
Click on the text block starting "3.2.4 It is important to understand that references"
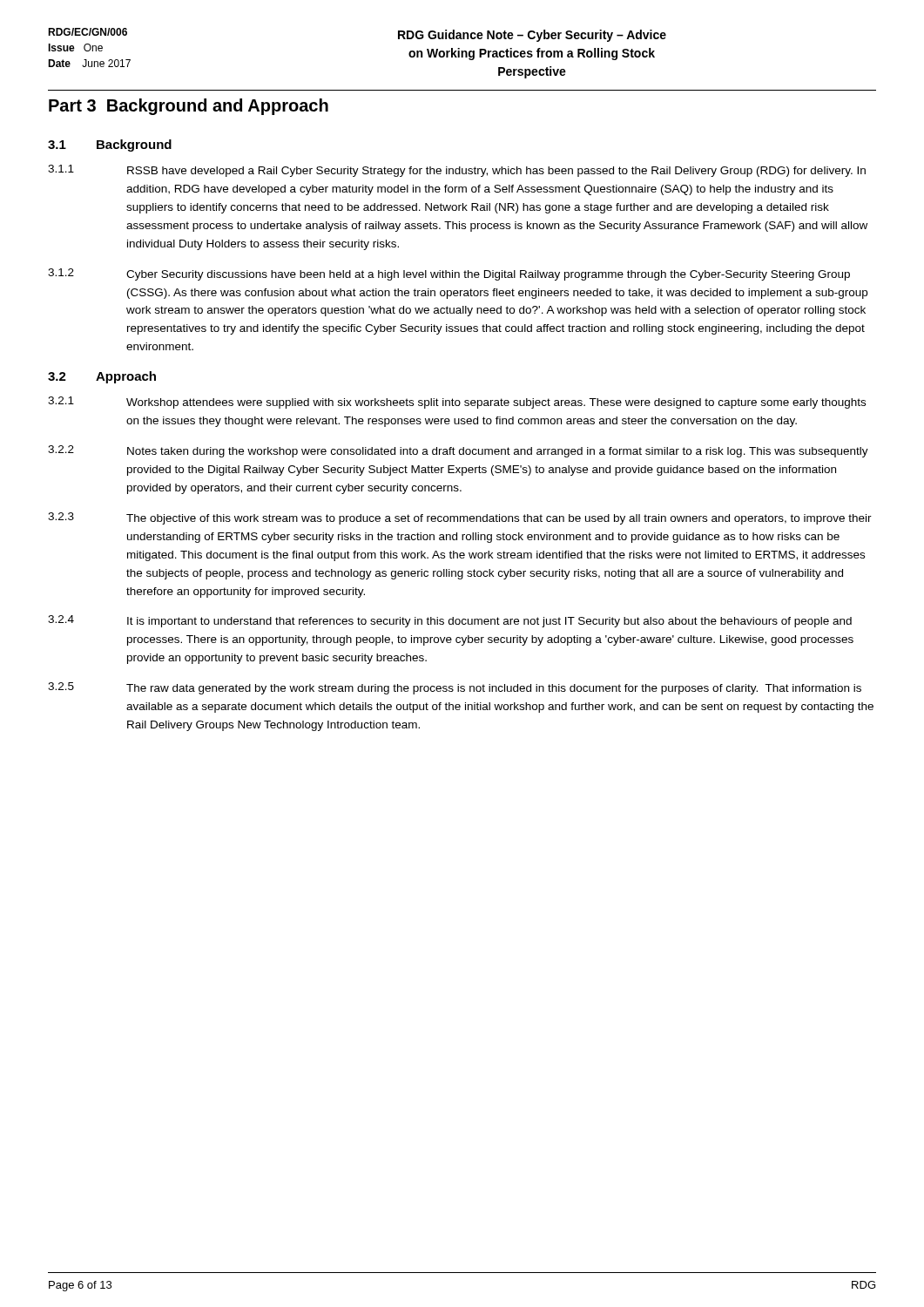(x=462, y=640)
